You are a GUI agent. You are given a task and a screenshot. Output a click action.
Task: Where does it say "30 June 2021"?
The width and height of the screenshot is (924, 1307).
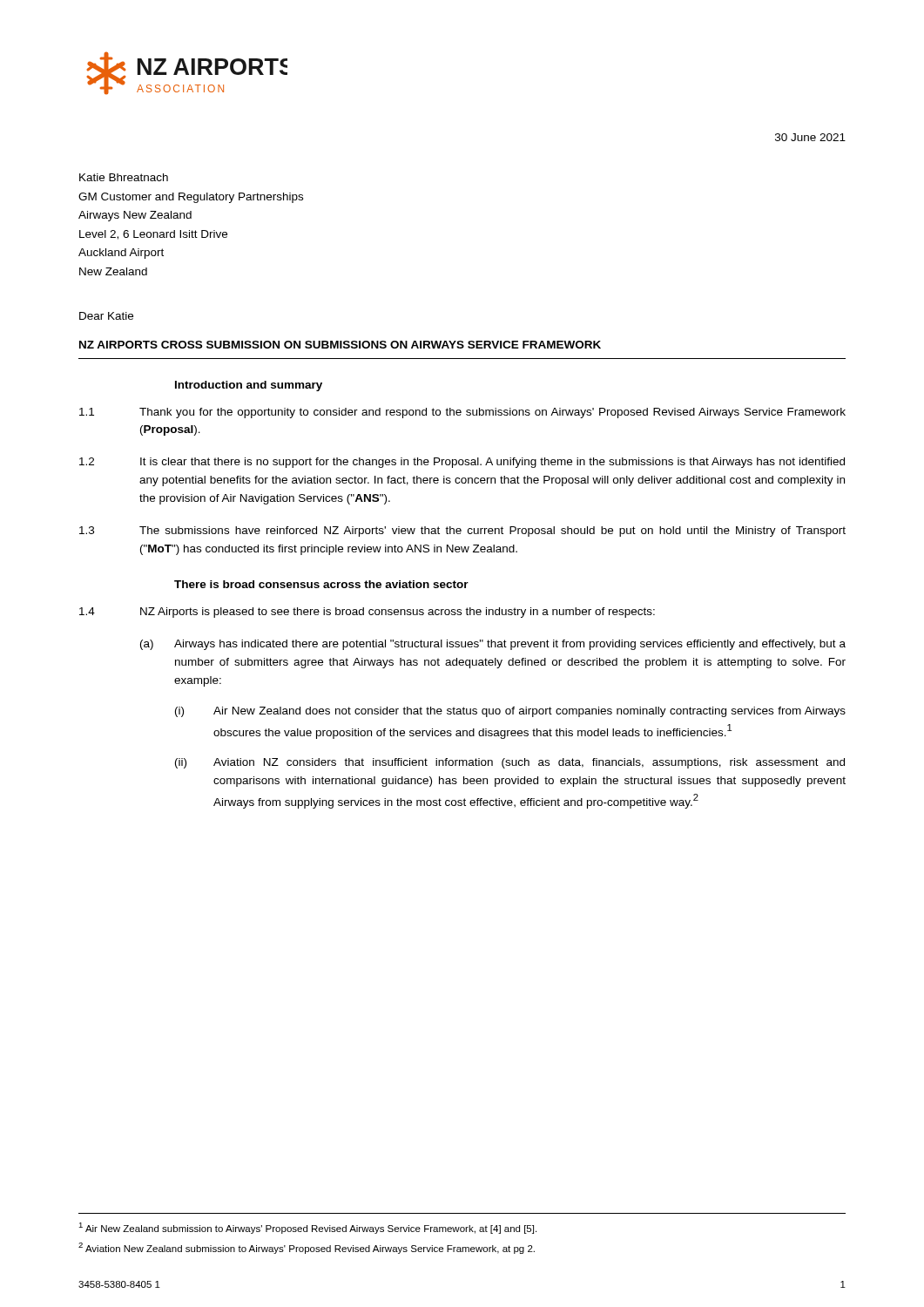(810, 137)
